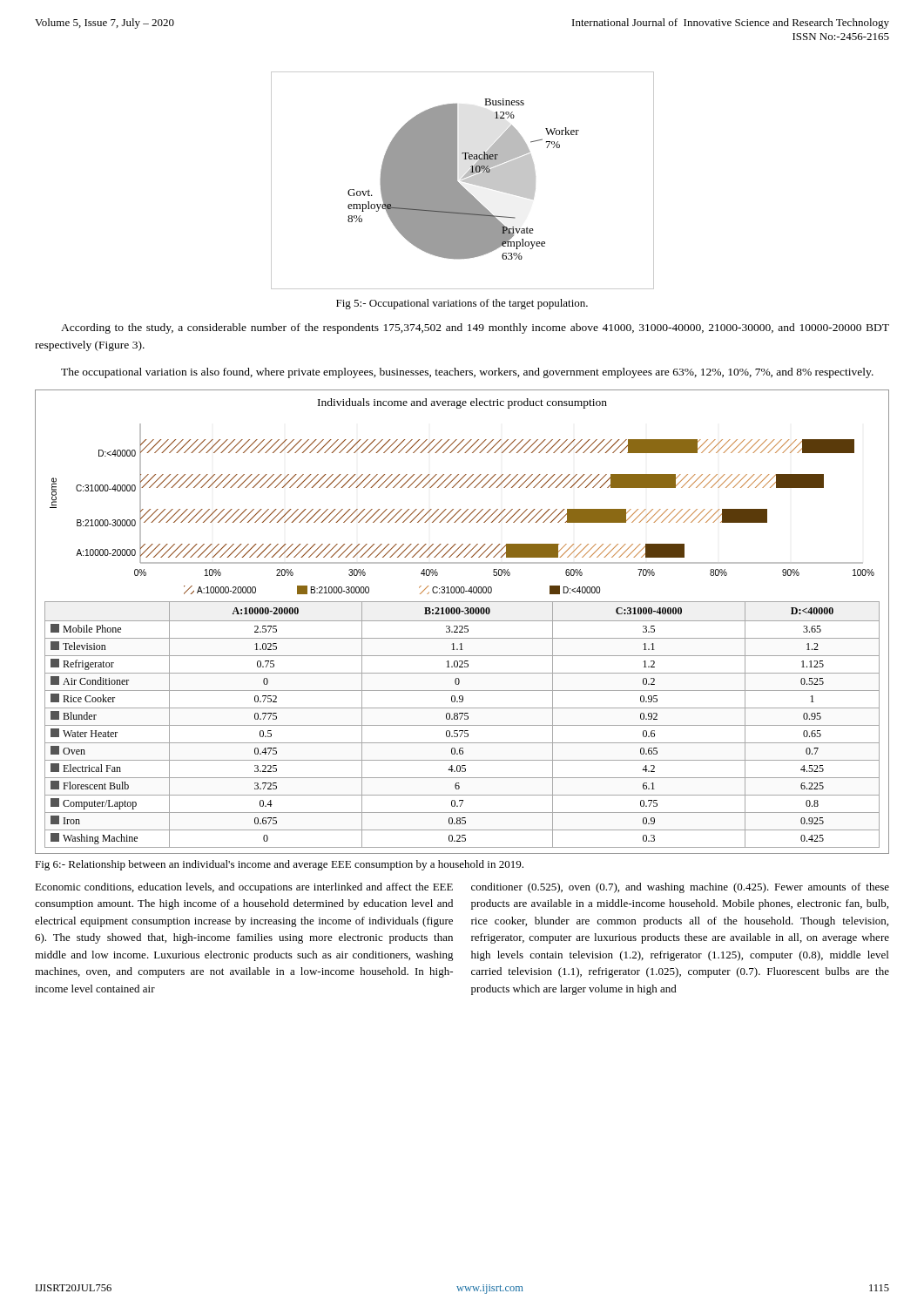Select the pie chart
Screen dimensions: 1307x924
tap(462, 180)
